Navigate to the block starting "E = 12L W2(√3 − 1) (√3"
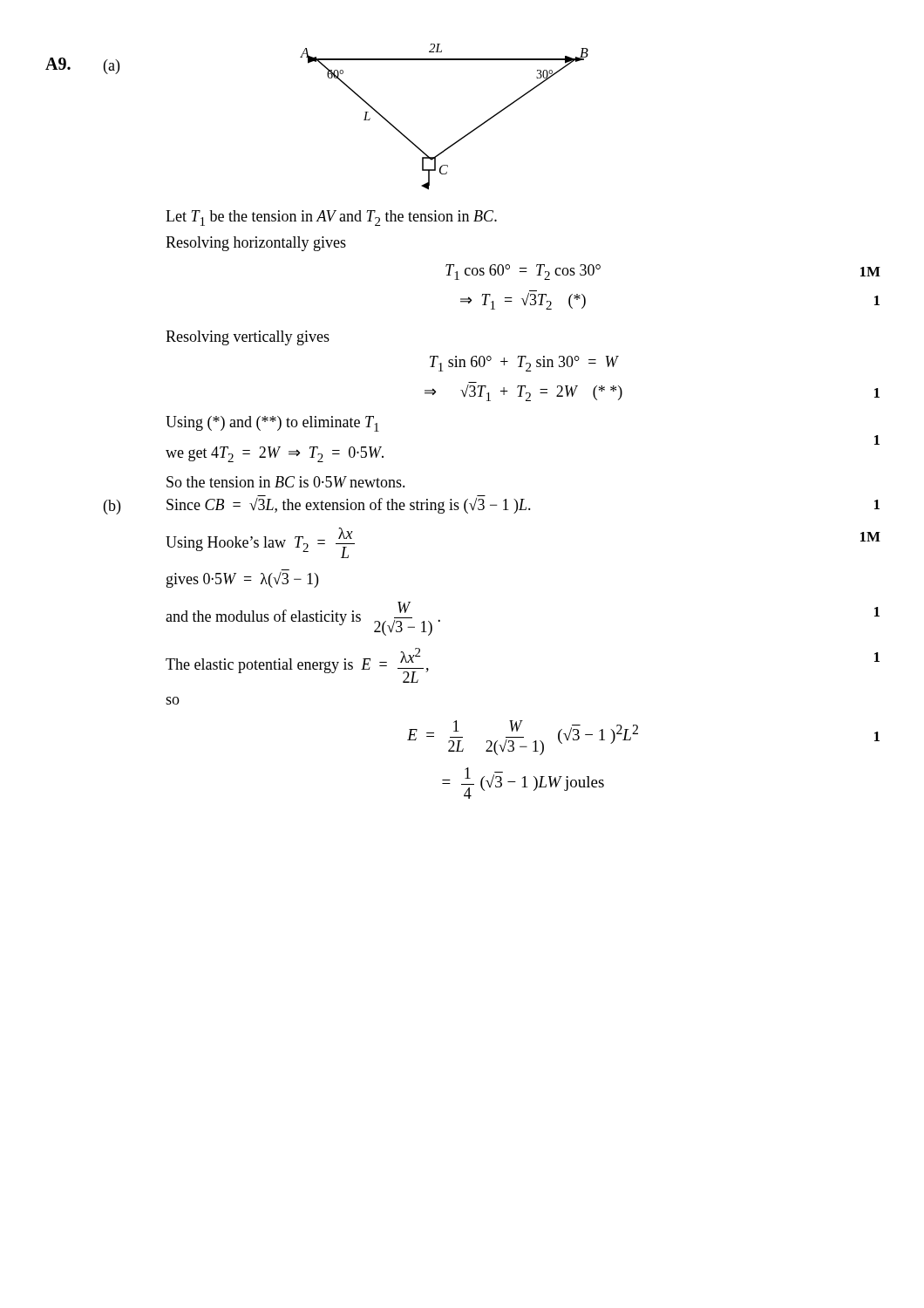Screen dimensions: 1308x924 pos(523,737)
